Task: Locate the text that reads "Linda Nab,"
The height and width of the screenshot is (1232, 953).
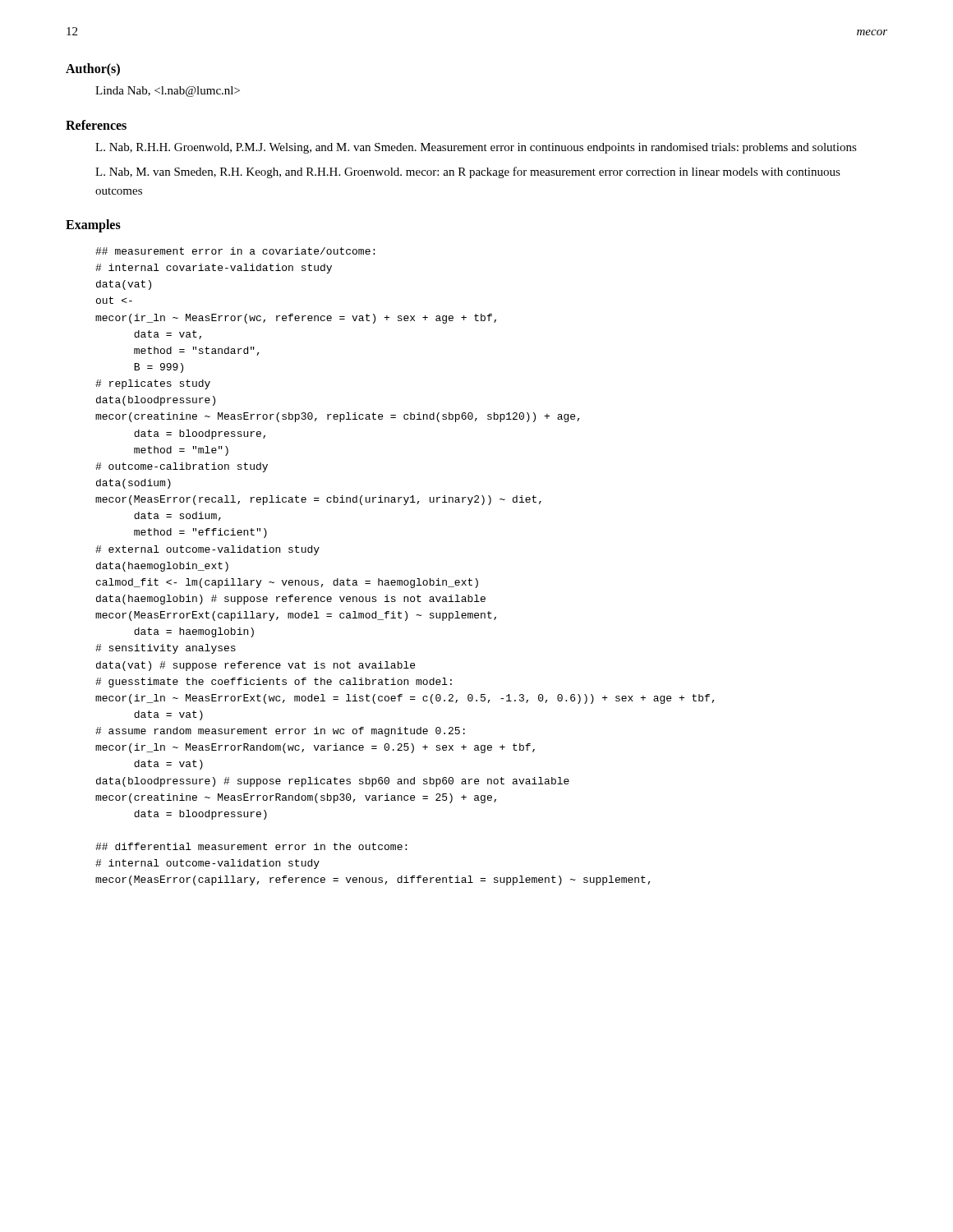Action: point(168,90)
